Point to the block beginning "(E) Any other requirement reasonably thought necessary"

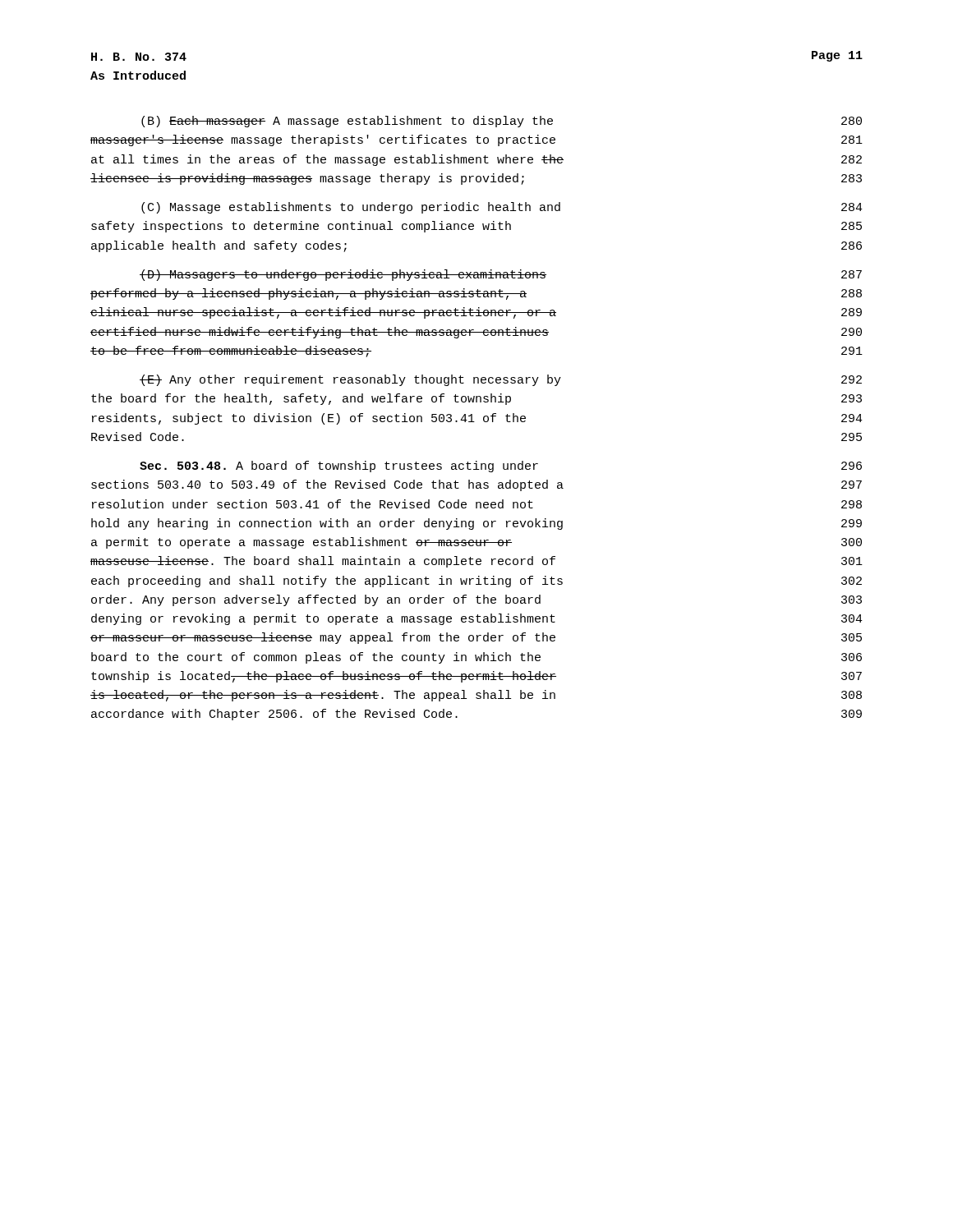pos(476,409)
